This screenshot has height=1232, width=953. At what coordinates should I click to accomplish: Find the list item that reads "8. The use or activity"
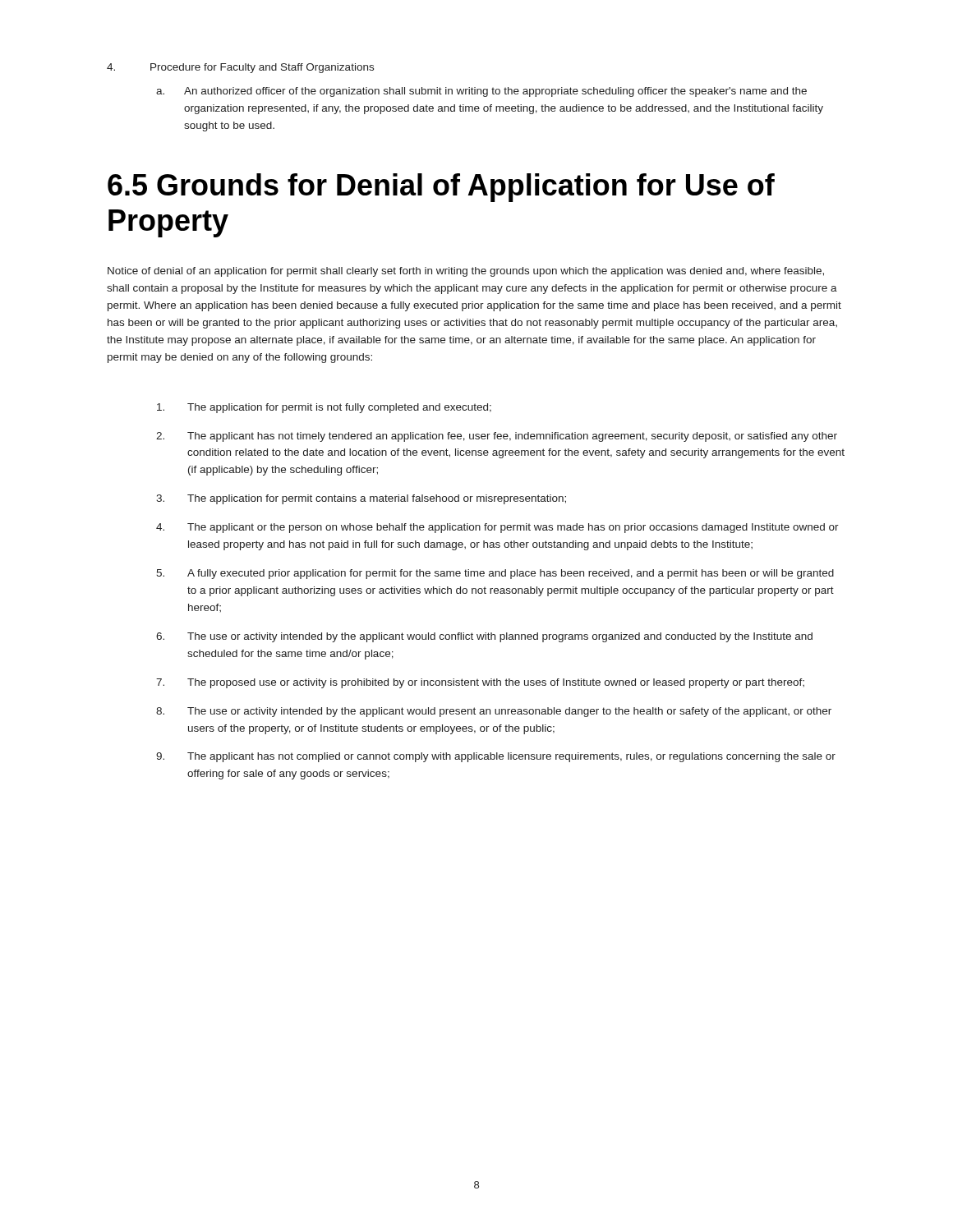501,720
